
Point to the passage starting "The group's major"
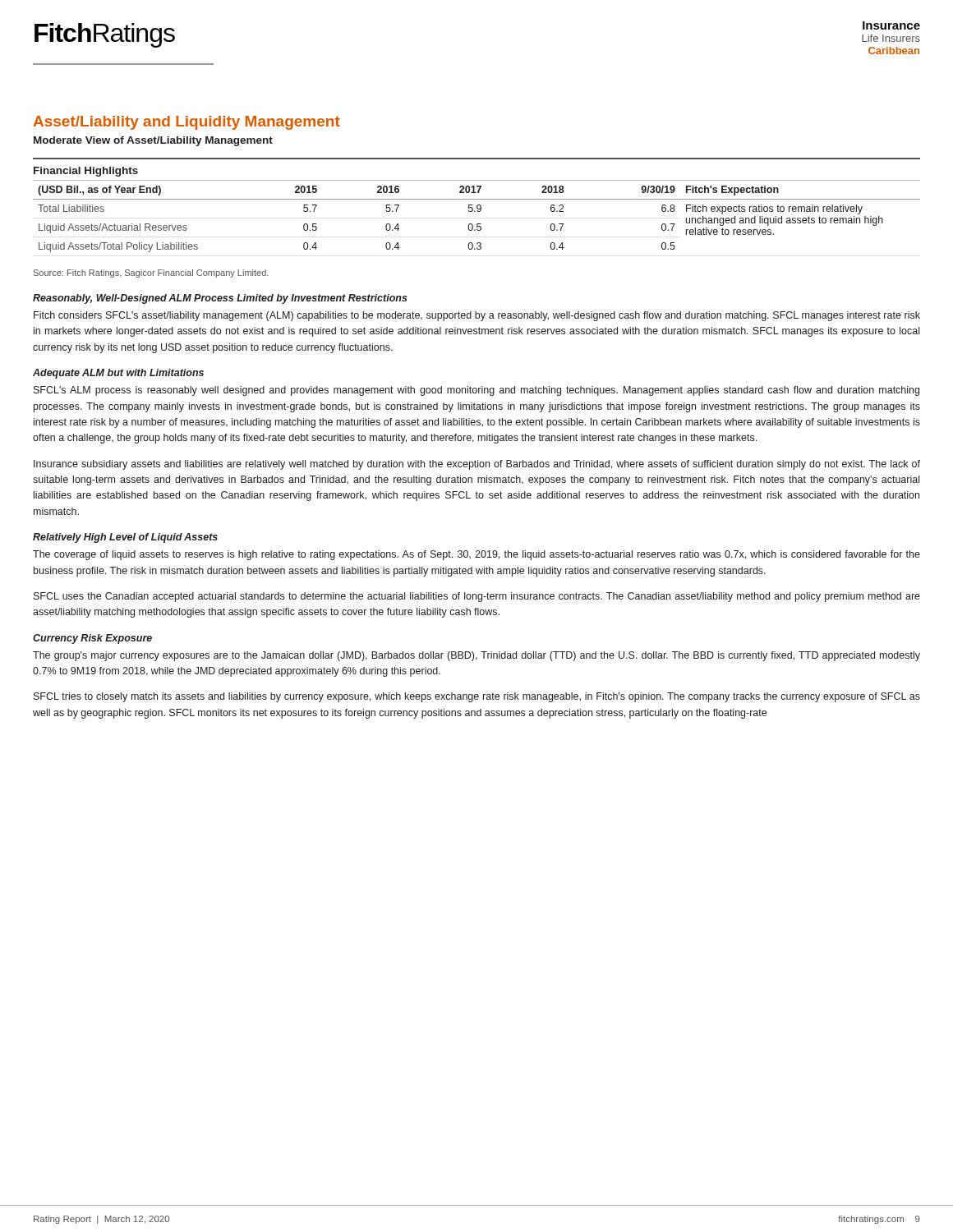[476, 663]
